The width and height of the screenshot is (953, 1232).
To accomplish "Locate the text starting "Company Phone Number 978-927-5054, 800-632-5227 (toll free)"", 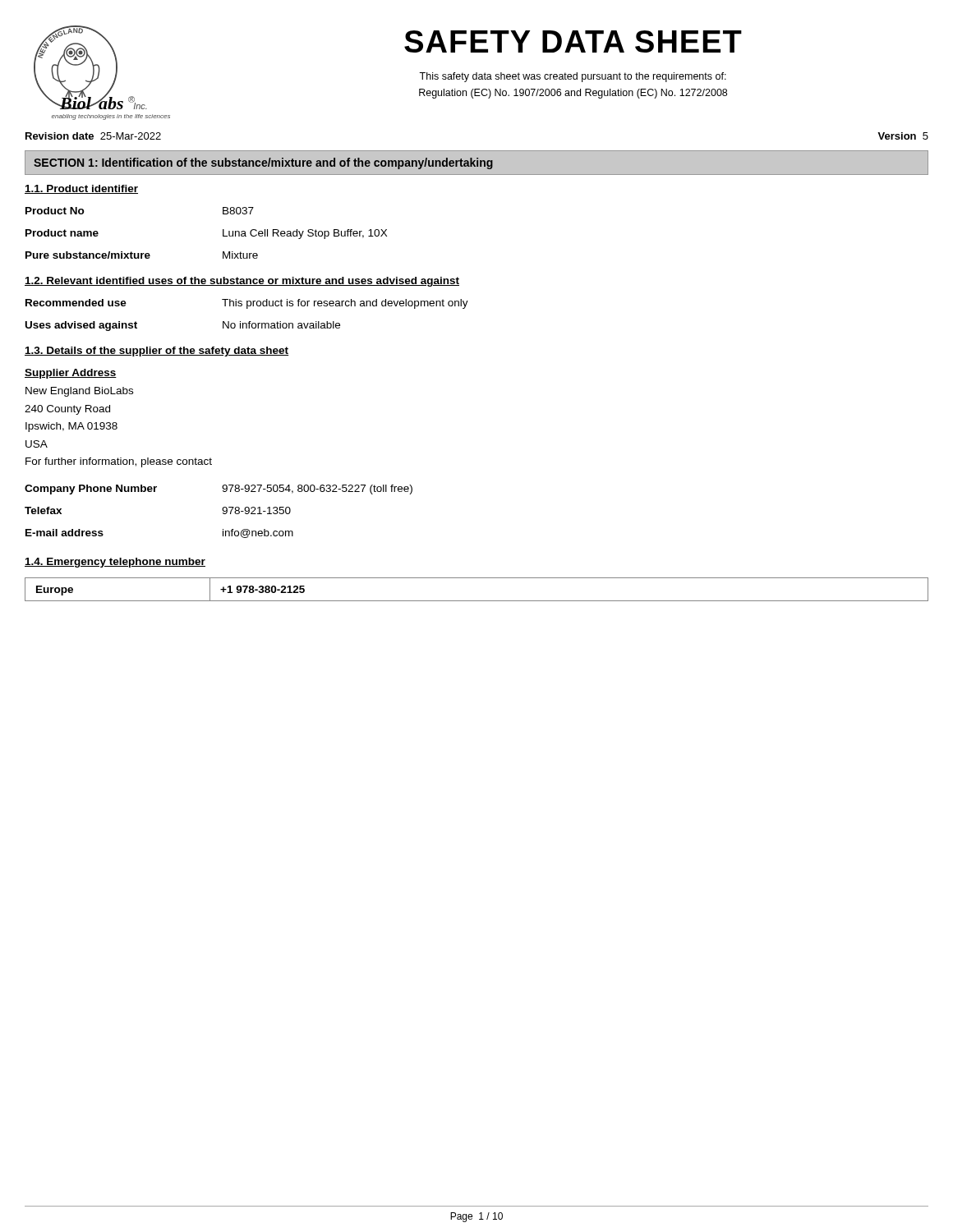I will point(219,488).
